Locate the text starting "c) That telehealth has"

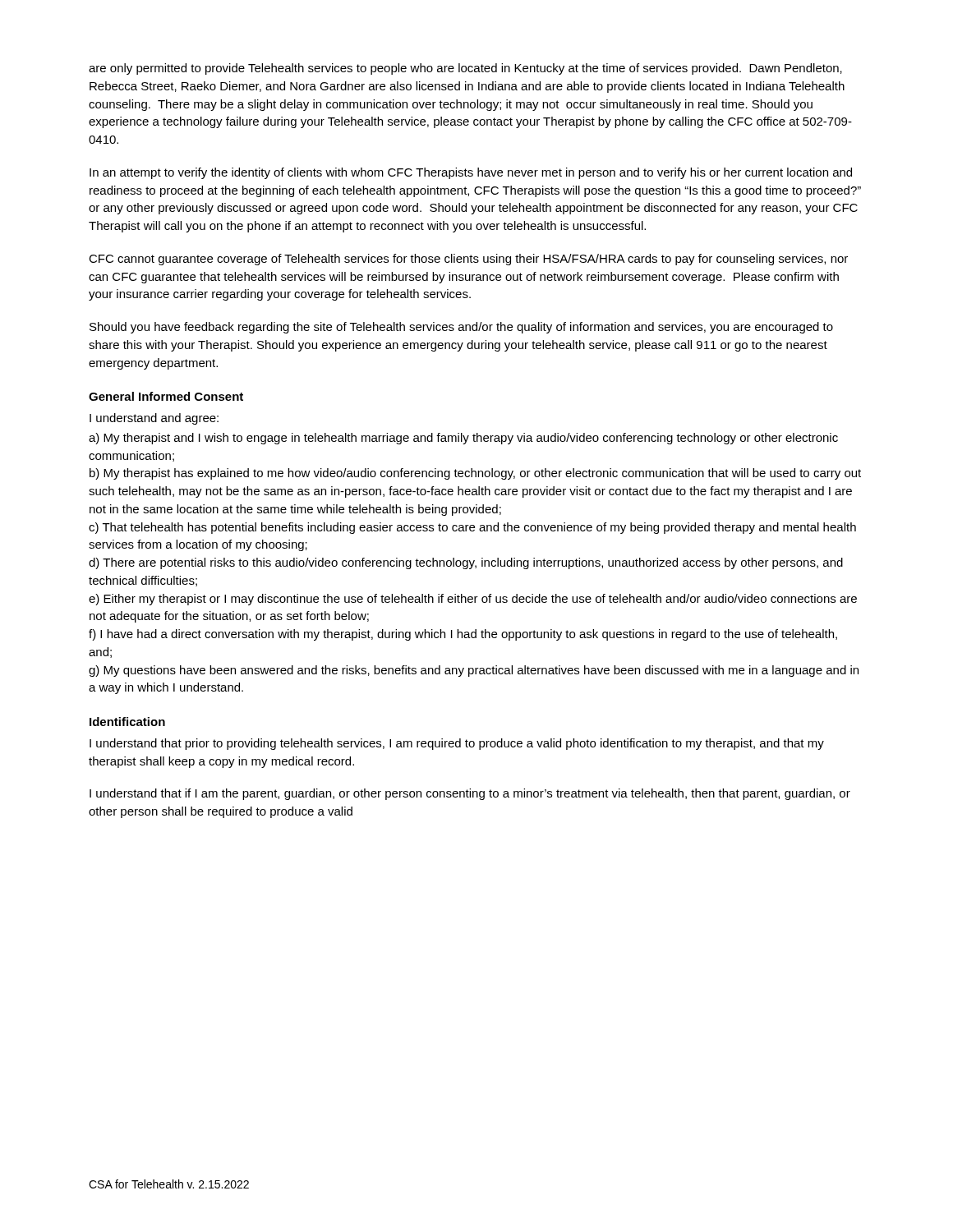coord(473,535)
